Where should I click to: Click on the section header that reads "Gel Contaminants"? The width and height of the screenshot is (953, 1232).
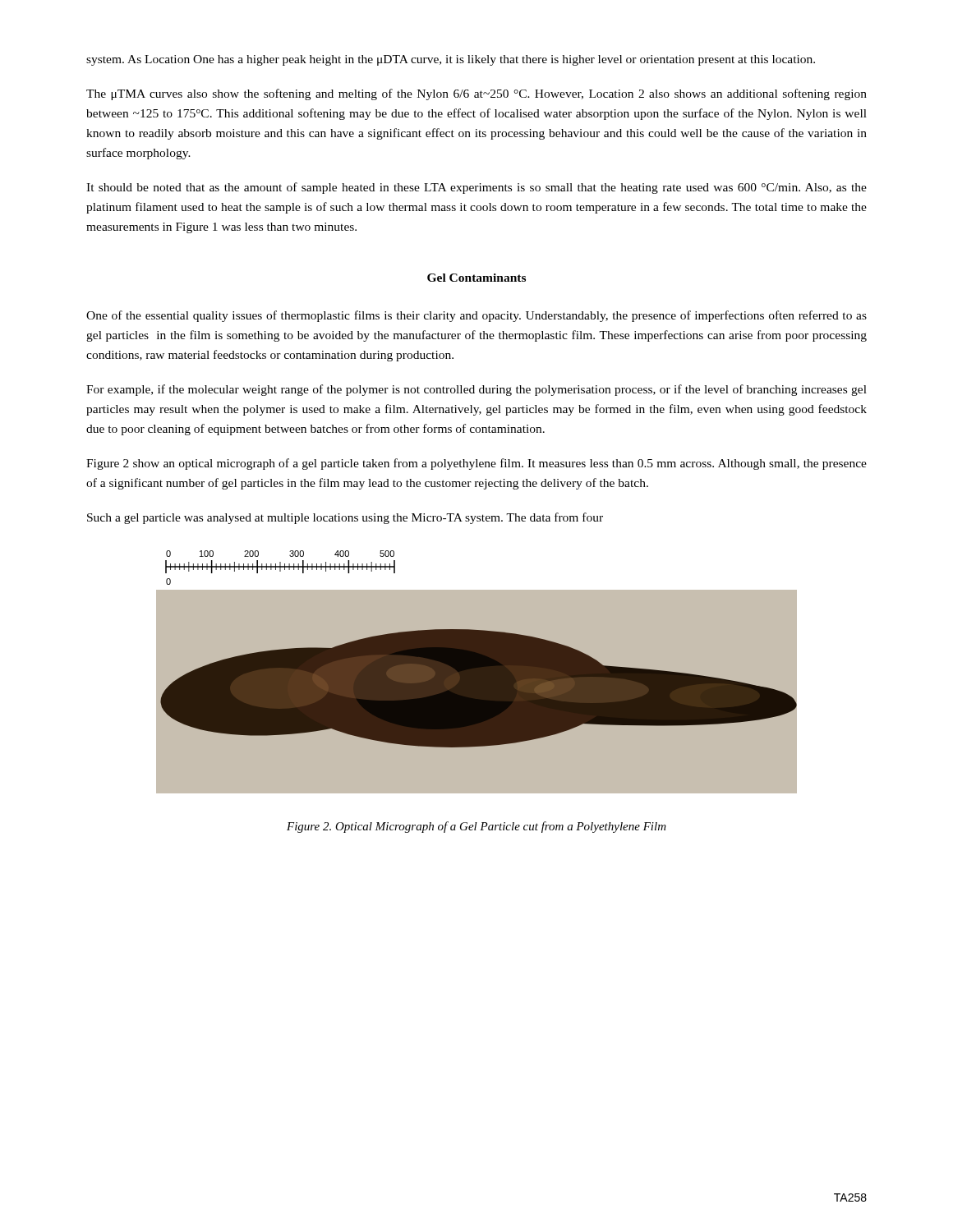coord(476,277)
